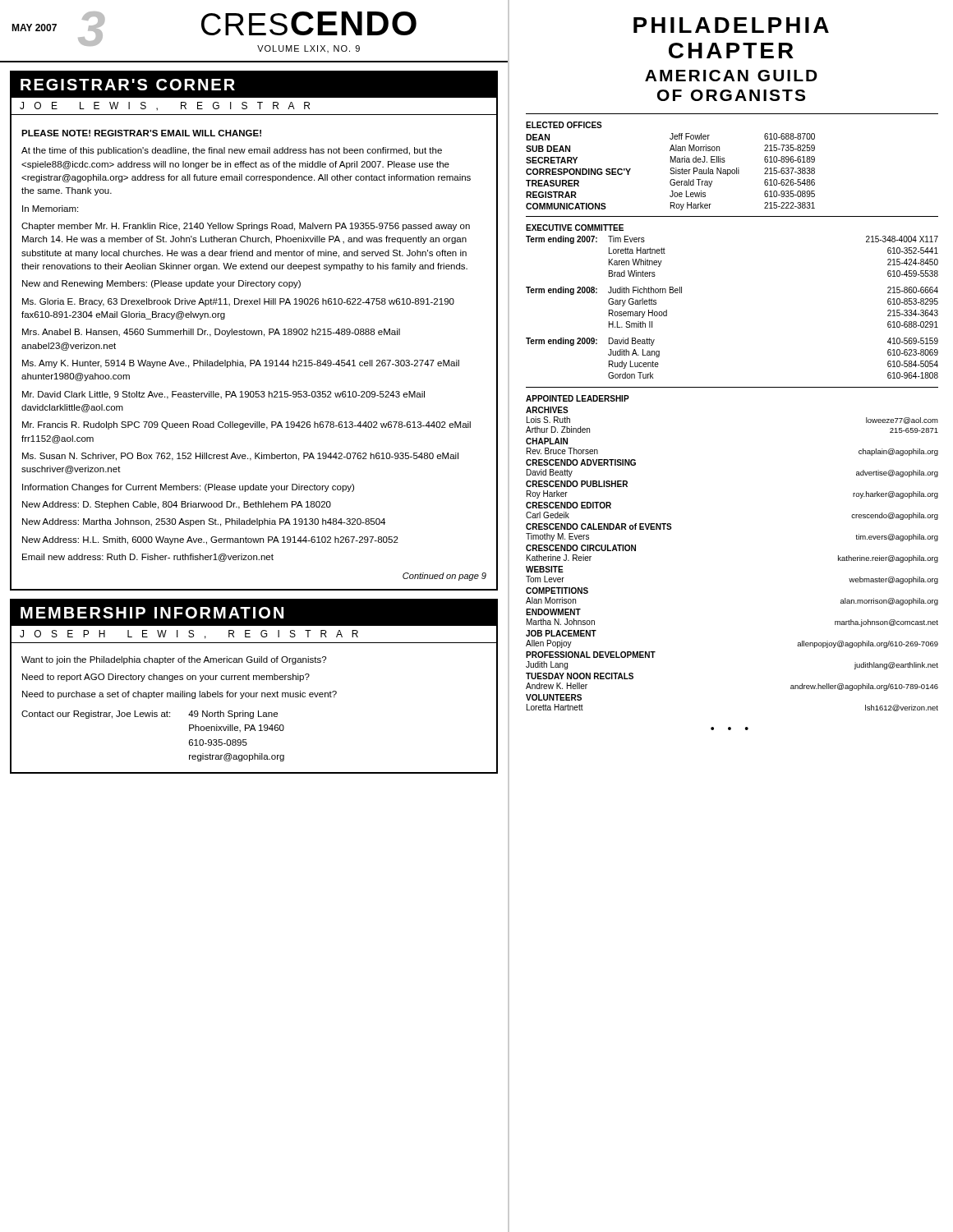The height and width of the screenshot is (1232, 953).
Task: Click the passage that begins "J O S E P H"
Action: 191,634
